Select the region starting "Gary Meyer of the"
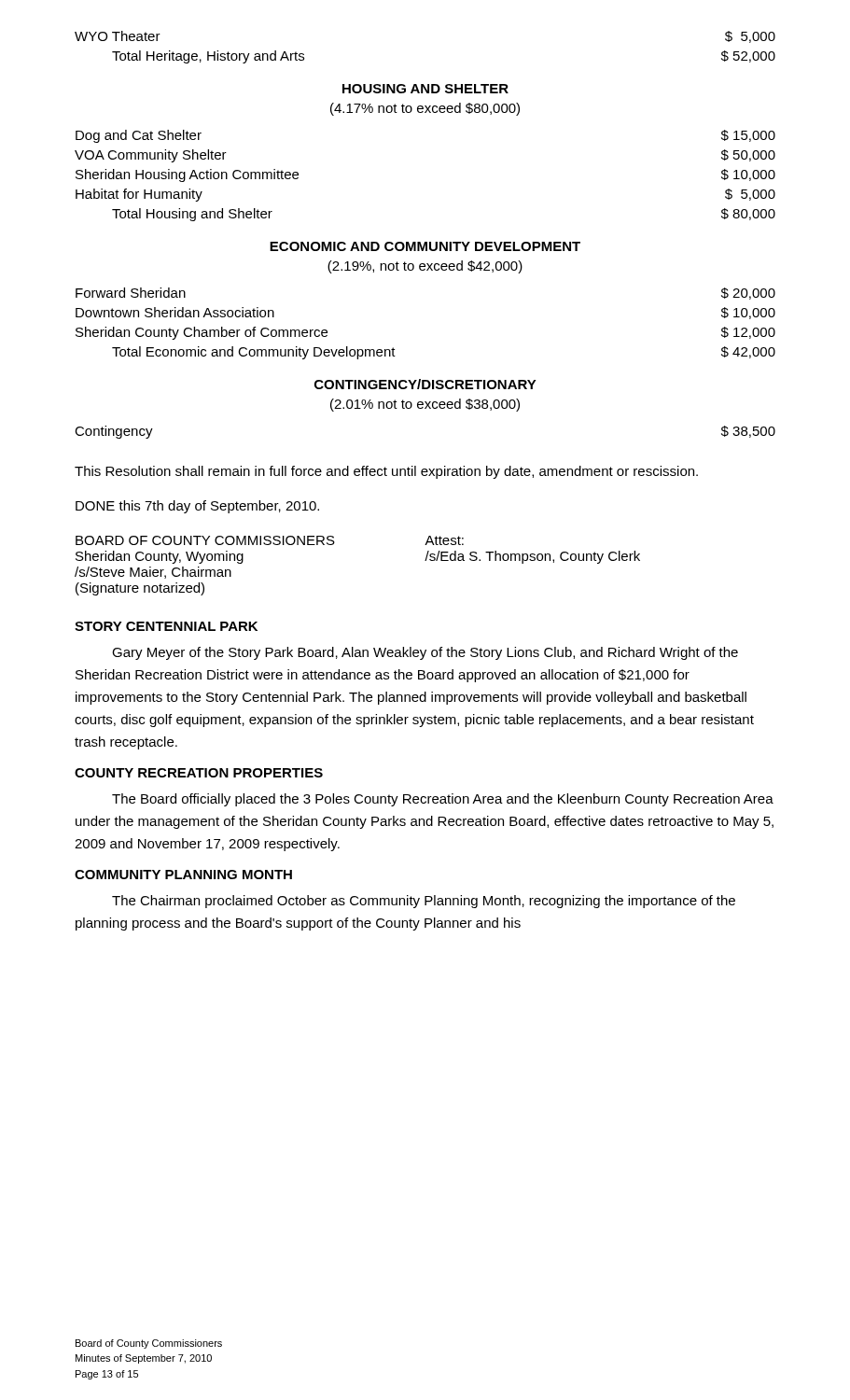This screenshot has height=1400, width=850. pos(414,696)
